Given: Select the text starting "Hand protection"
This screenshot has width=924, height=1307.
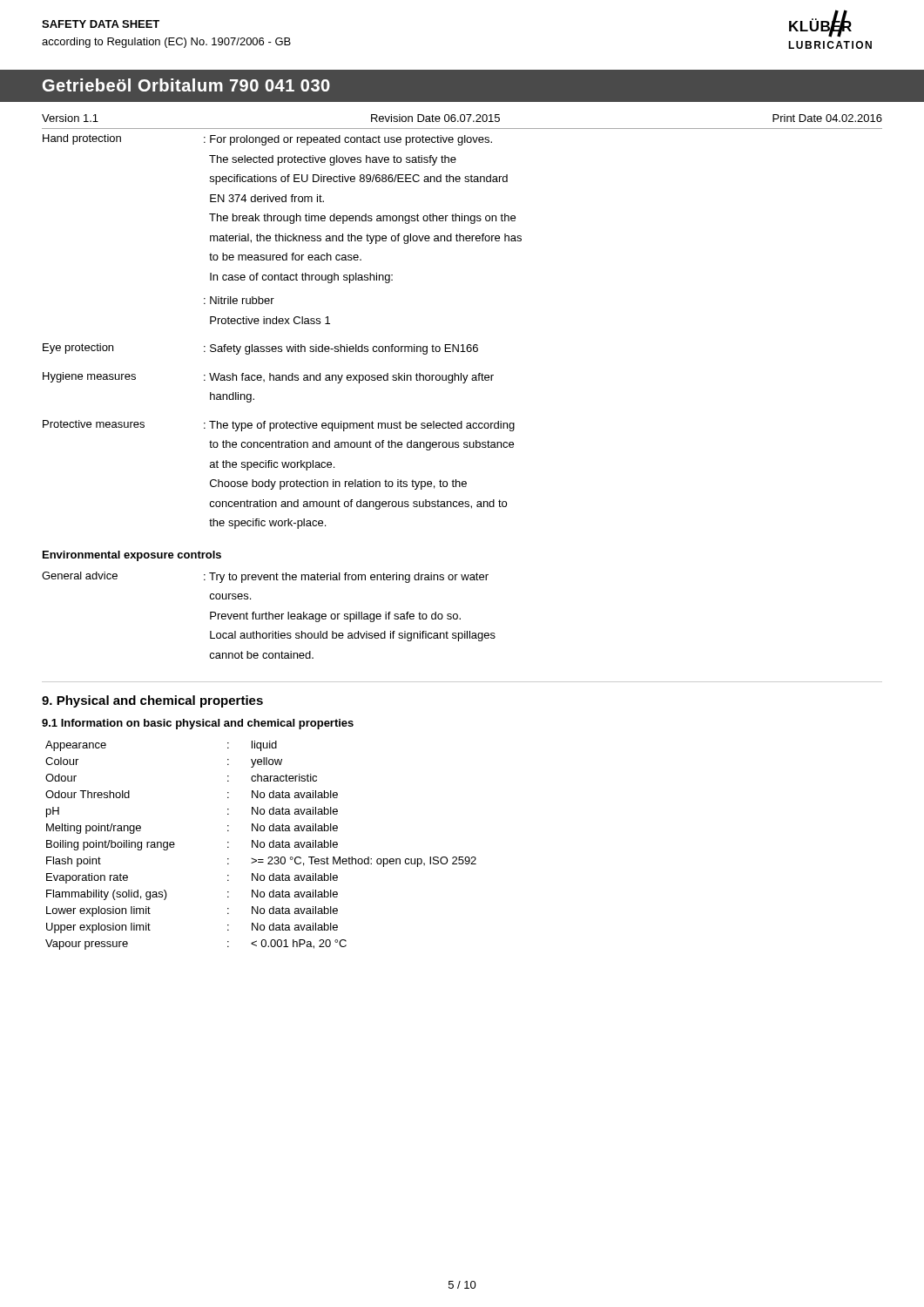Looking at the screenshot, I should click(x=82, y=138).
